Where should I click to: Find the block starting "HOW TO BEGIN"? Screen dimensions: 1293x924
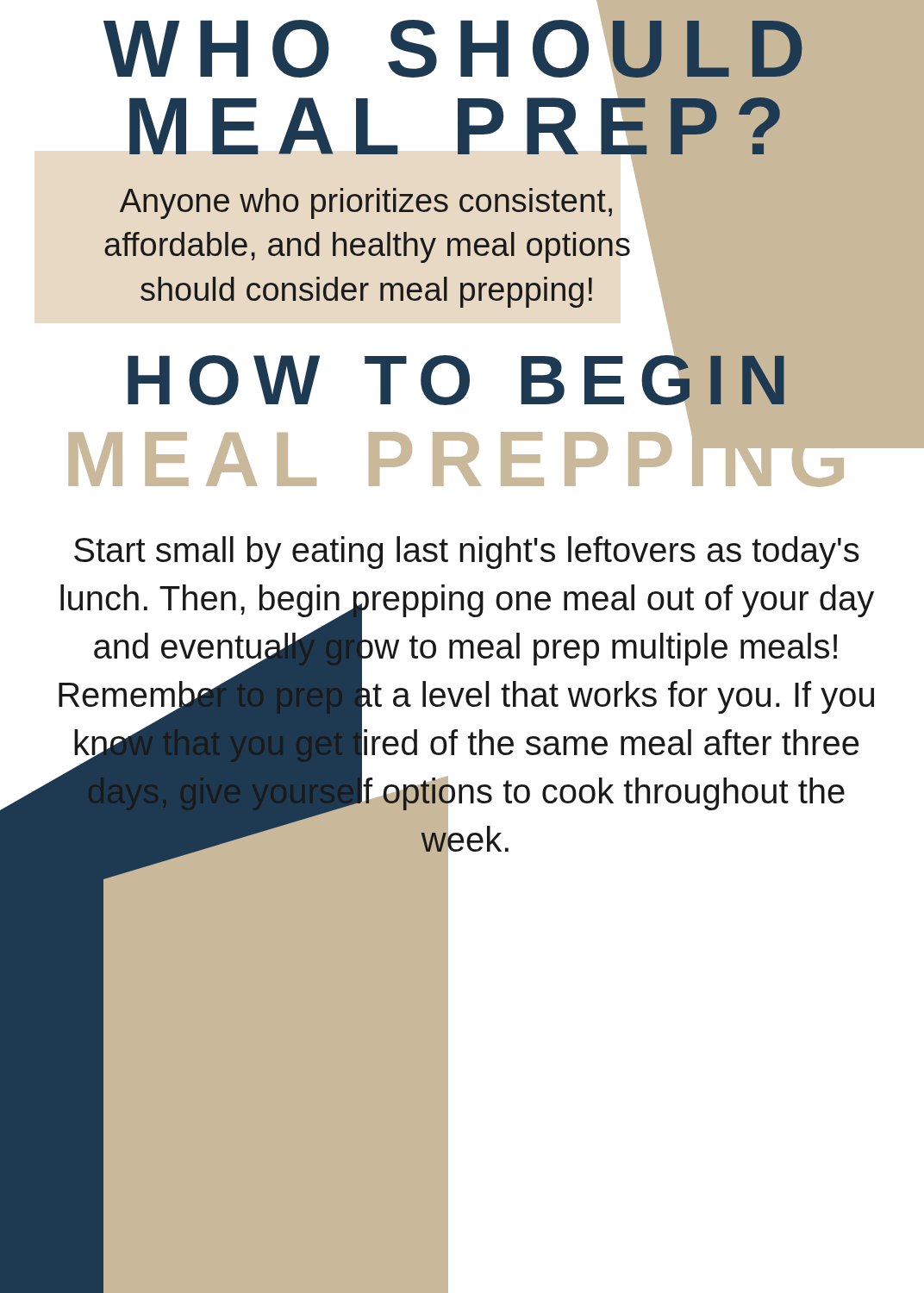[x=462, y=380]
